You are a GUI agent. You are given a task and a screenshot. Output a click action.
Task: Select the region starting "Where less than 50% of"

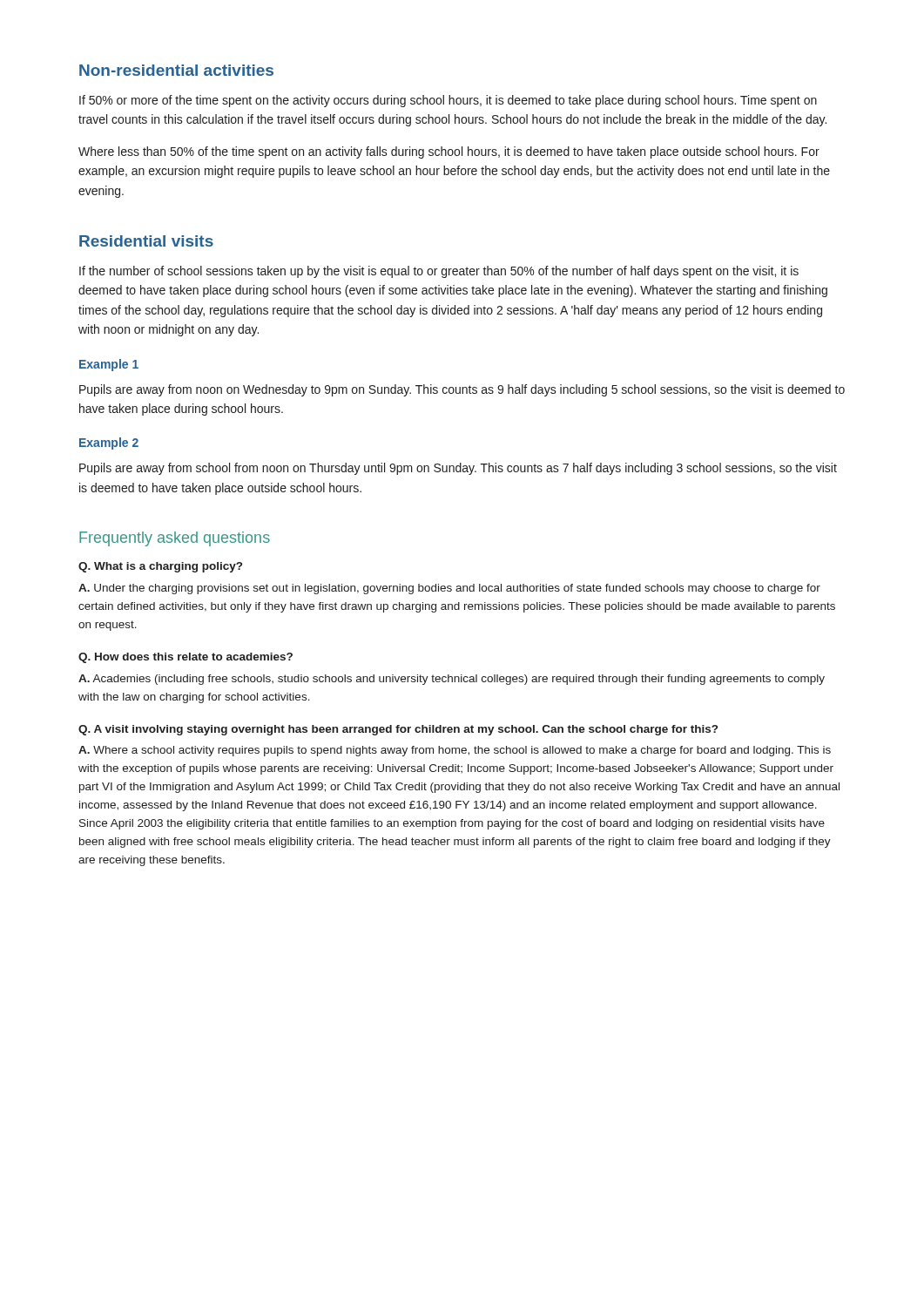[x=454, y=171]
